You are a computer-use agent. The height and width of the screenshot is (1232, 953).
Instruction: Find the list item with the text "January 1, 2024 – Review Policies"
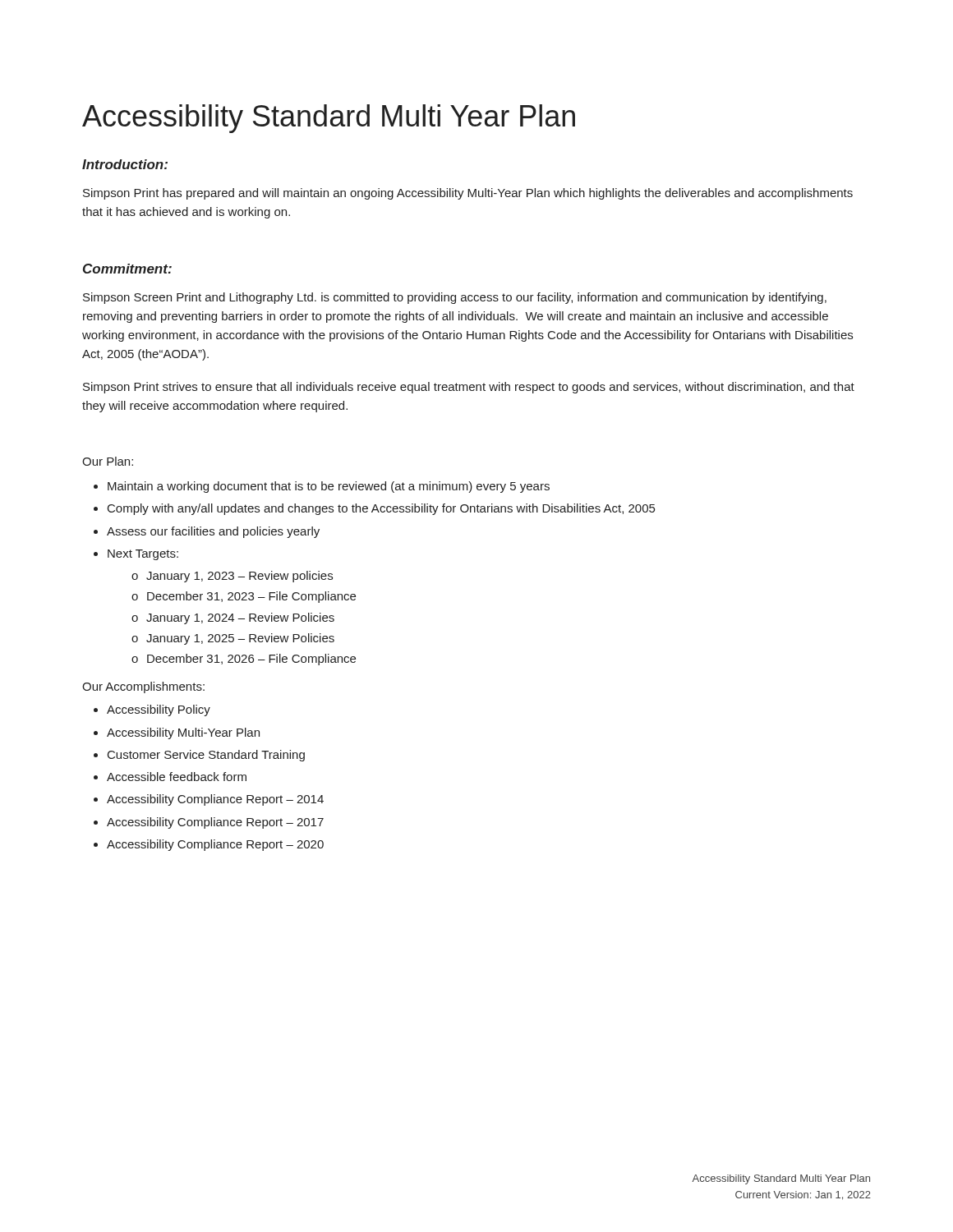point(233,618)
